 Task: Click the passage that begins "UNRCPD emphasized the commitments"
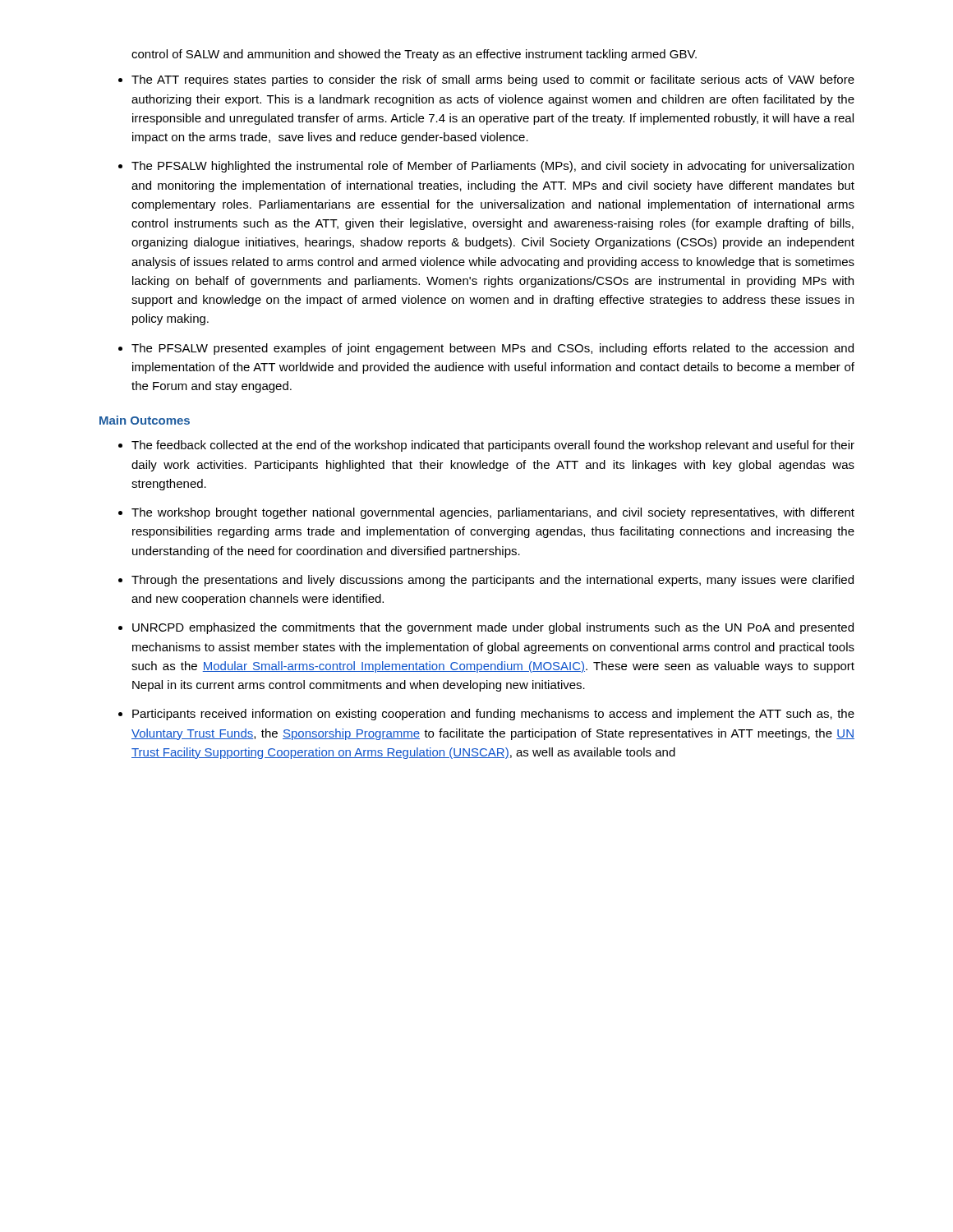click(493, 656)
